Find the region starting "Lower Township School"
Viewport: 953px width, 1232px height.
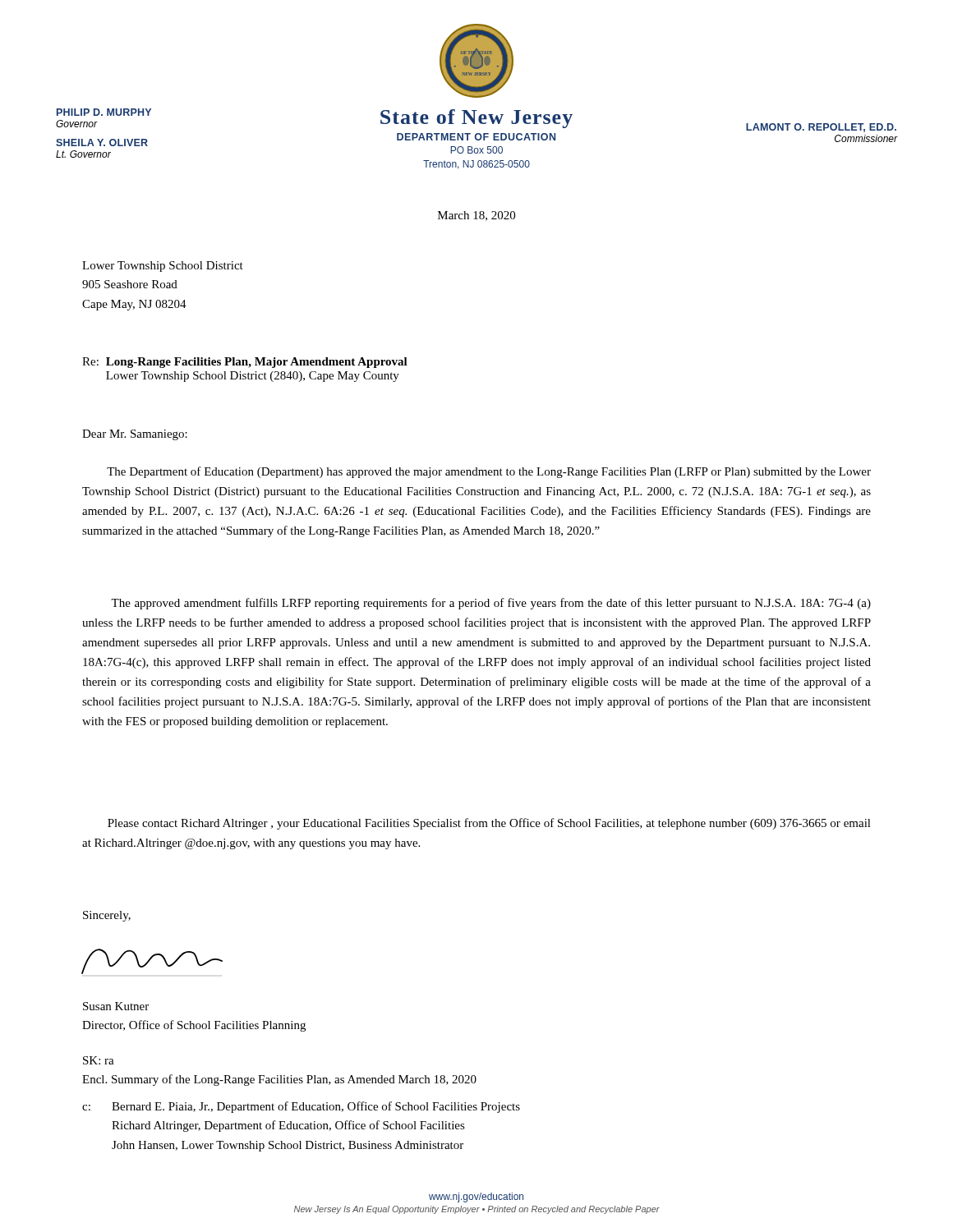(x=163, y=284)
